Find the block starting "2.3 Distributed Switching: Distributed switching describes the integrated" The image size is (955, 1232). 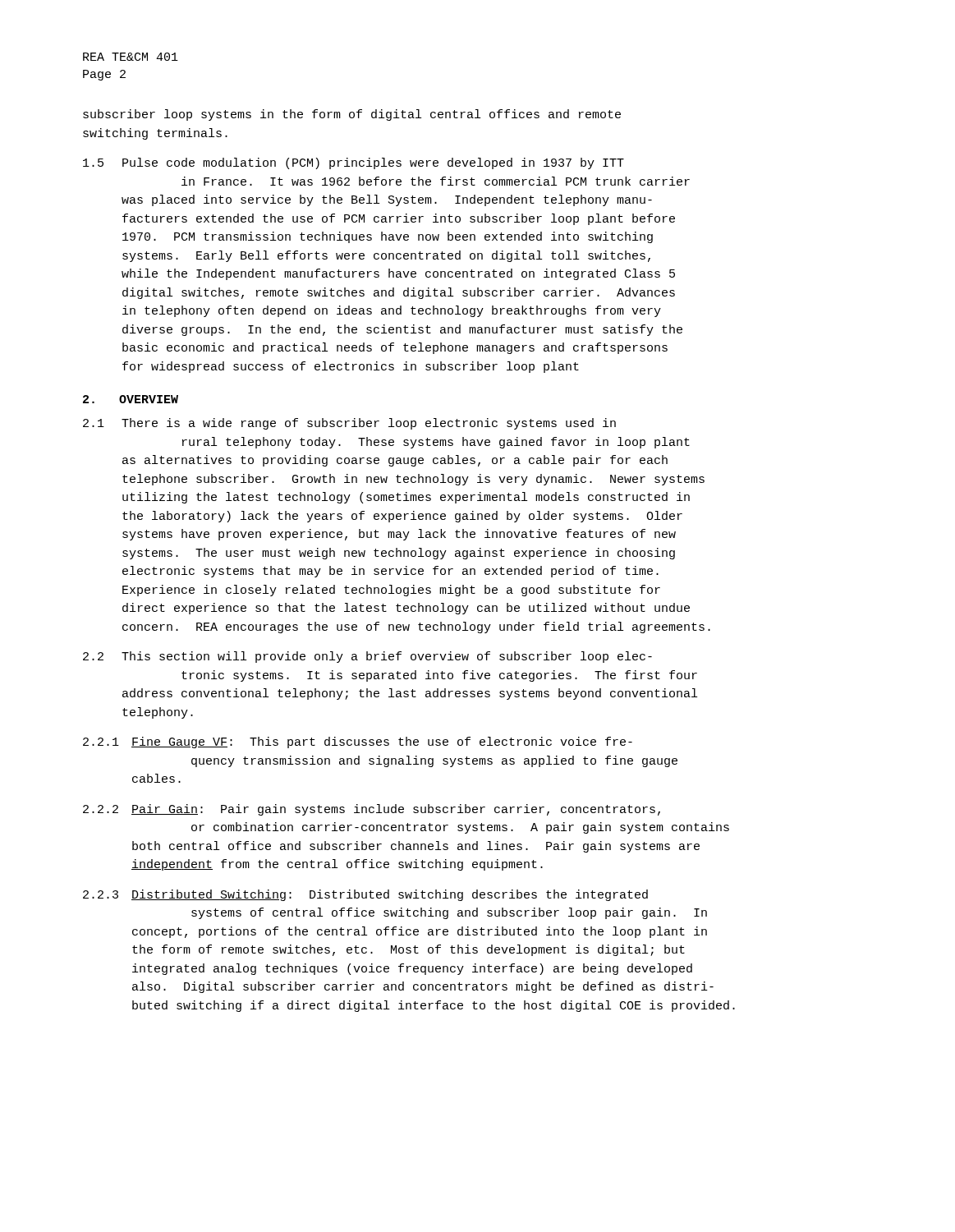click(x=486, y=951)
